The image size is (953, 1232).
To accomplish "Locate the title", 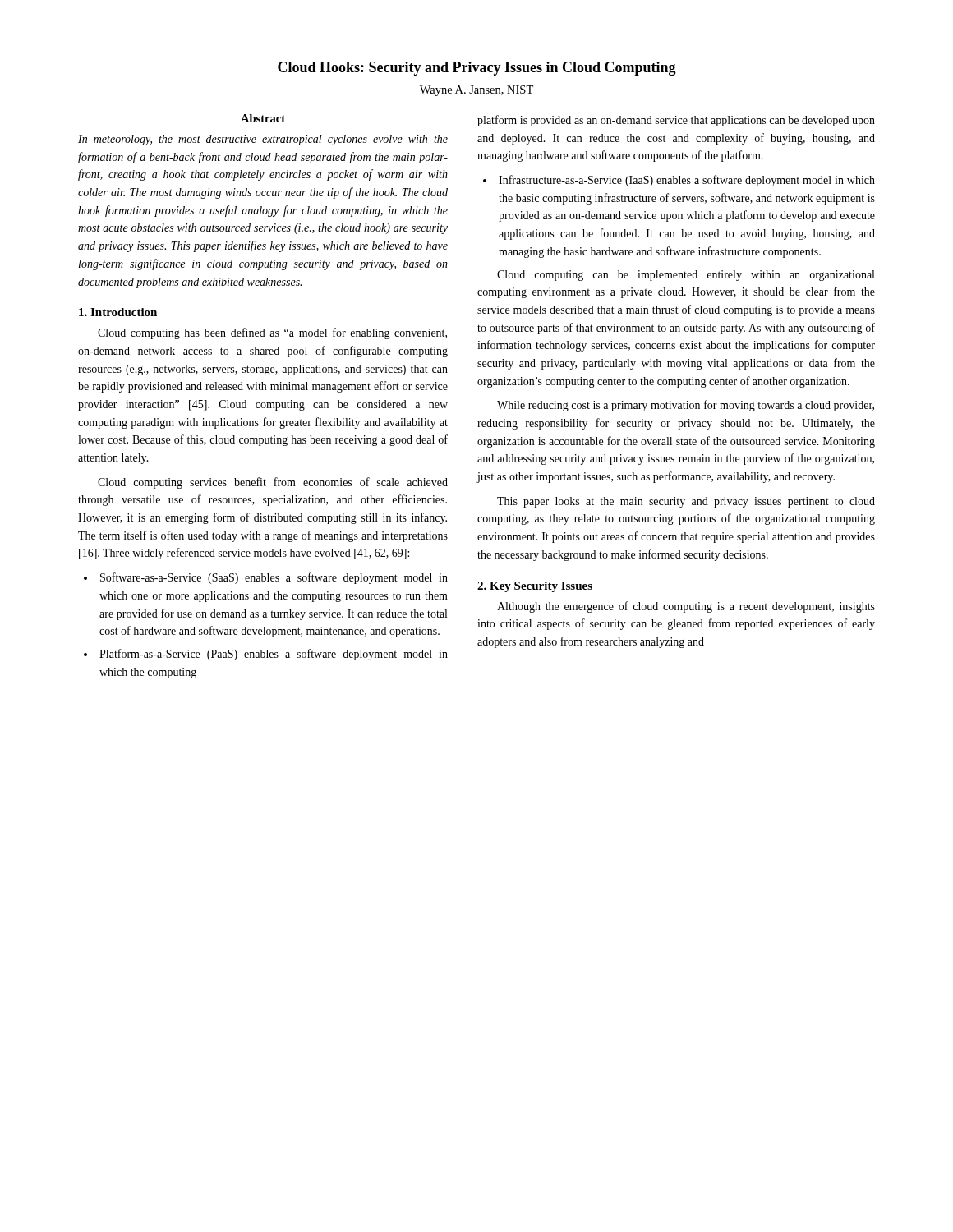I will [x=476, y=67].
